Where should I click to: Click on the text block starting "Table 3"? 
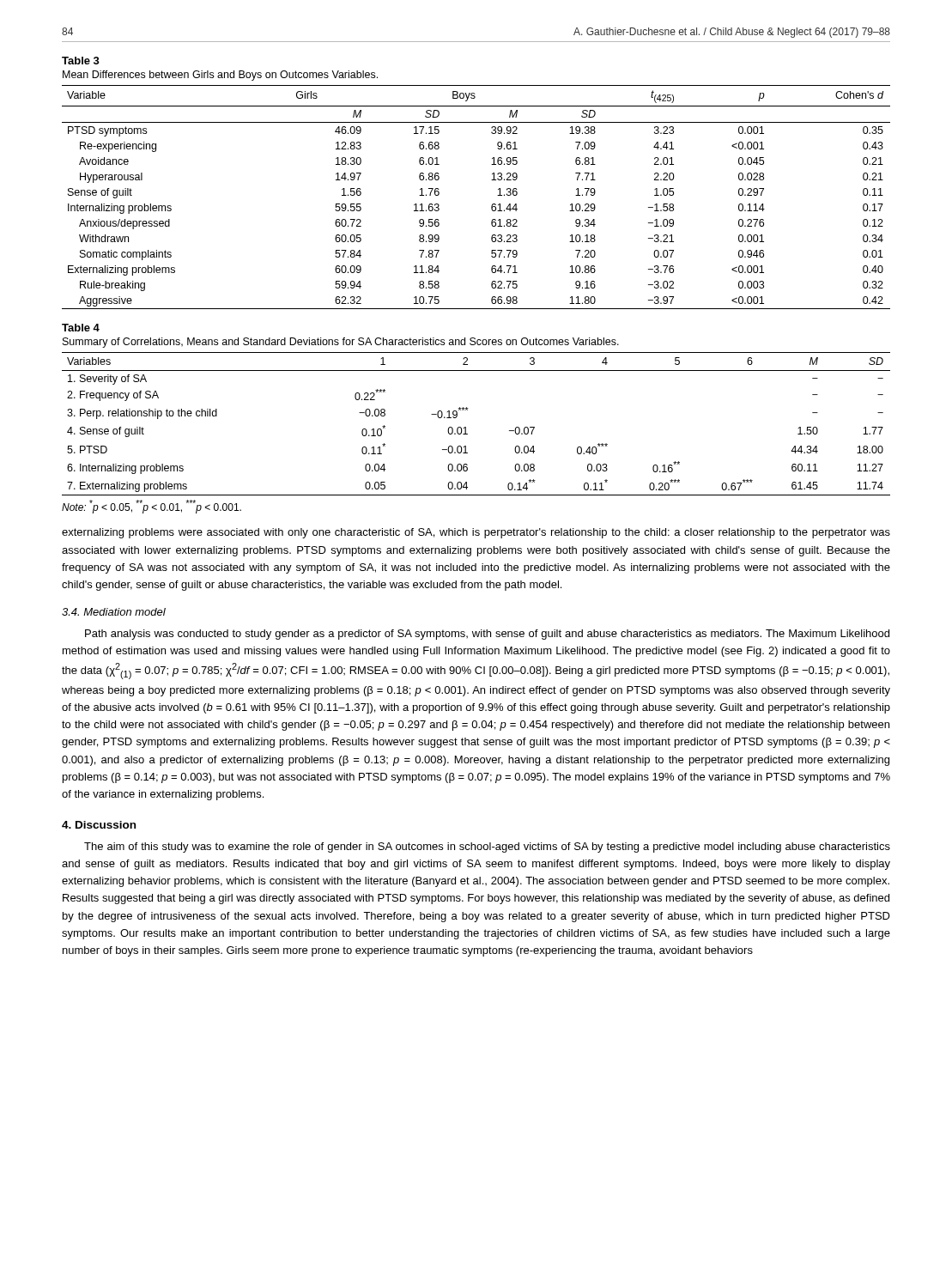click(81, 61)
